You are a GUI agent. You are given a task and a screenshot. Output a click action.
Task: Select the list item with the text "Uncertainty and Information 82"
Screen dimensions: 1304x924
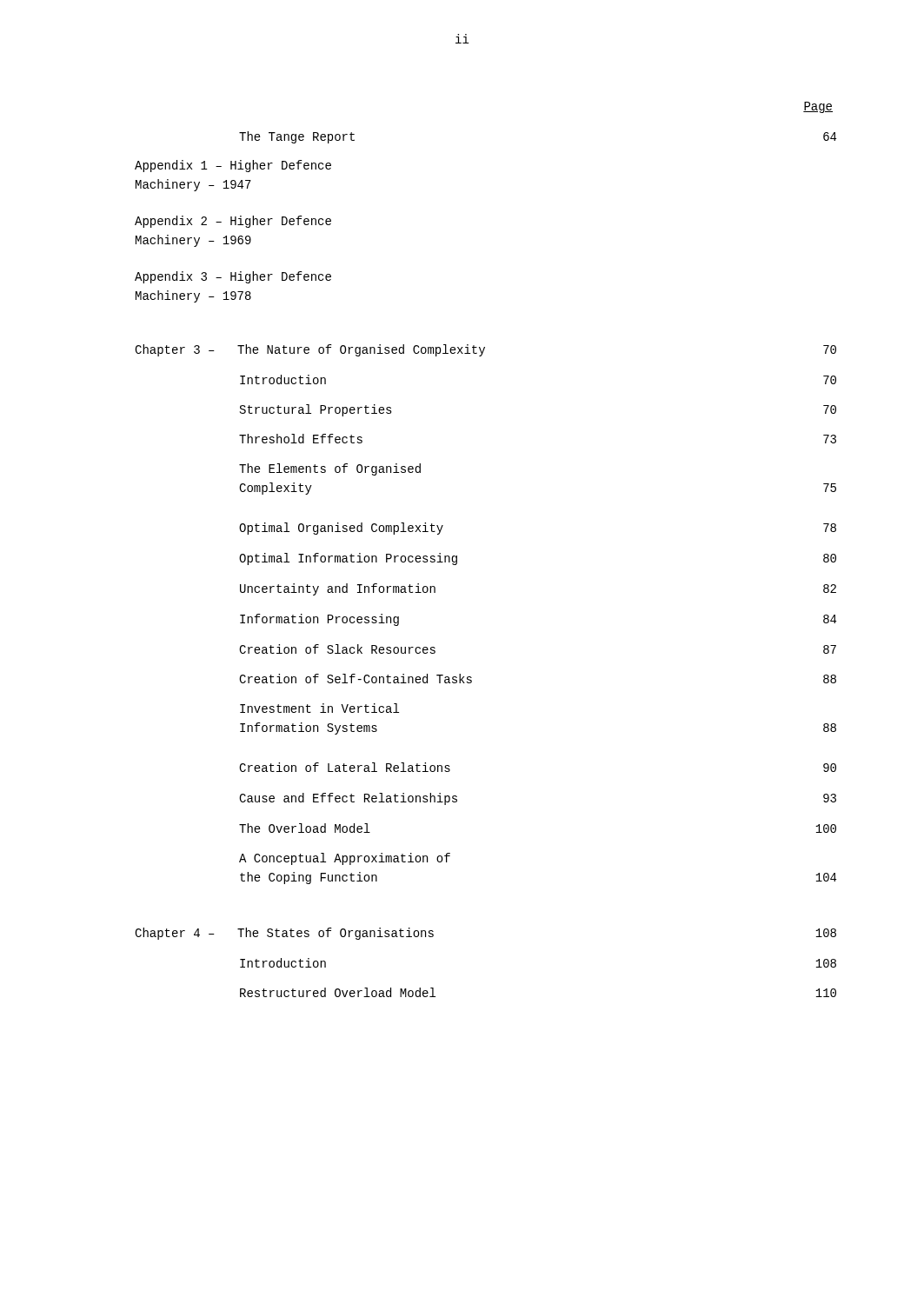point(336,589)
